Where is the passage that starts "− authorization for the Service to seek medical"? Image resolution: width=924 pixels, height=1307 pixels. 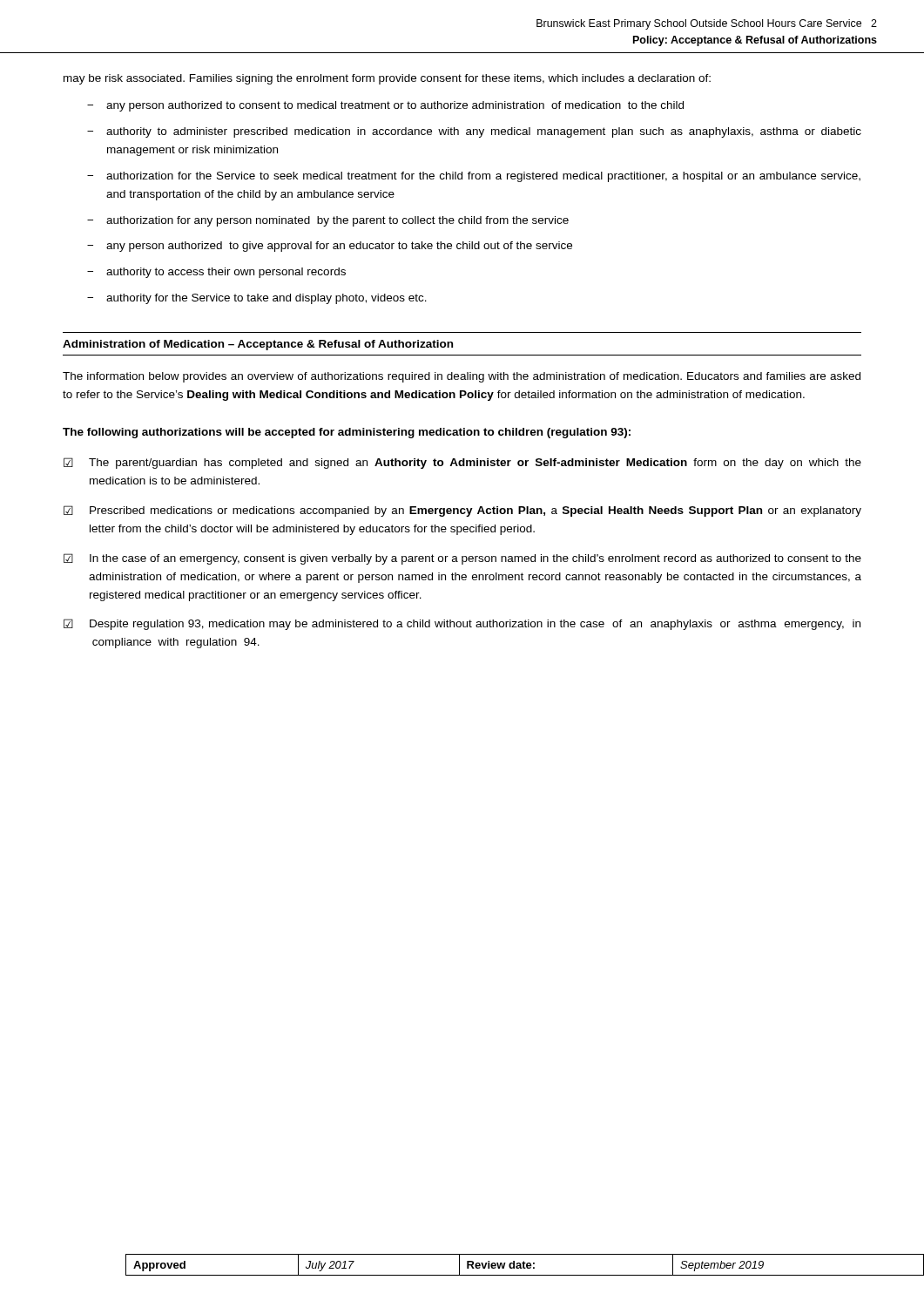(474, 185)
